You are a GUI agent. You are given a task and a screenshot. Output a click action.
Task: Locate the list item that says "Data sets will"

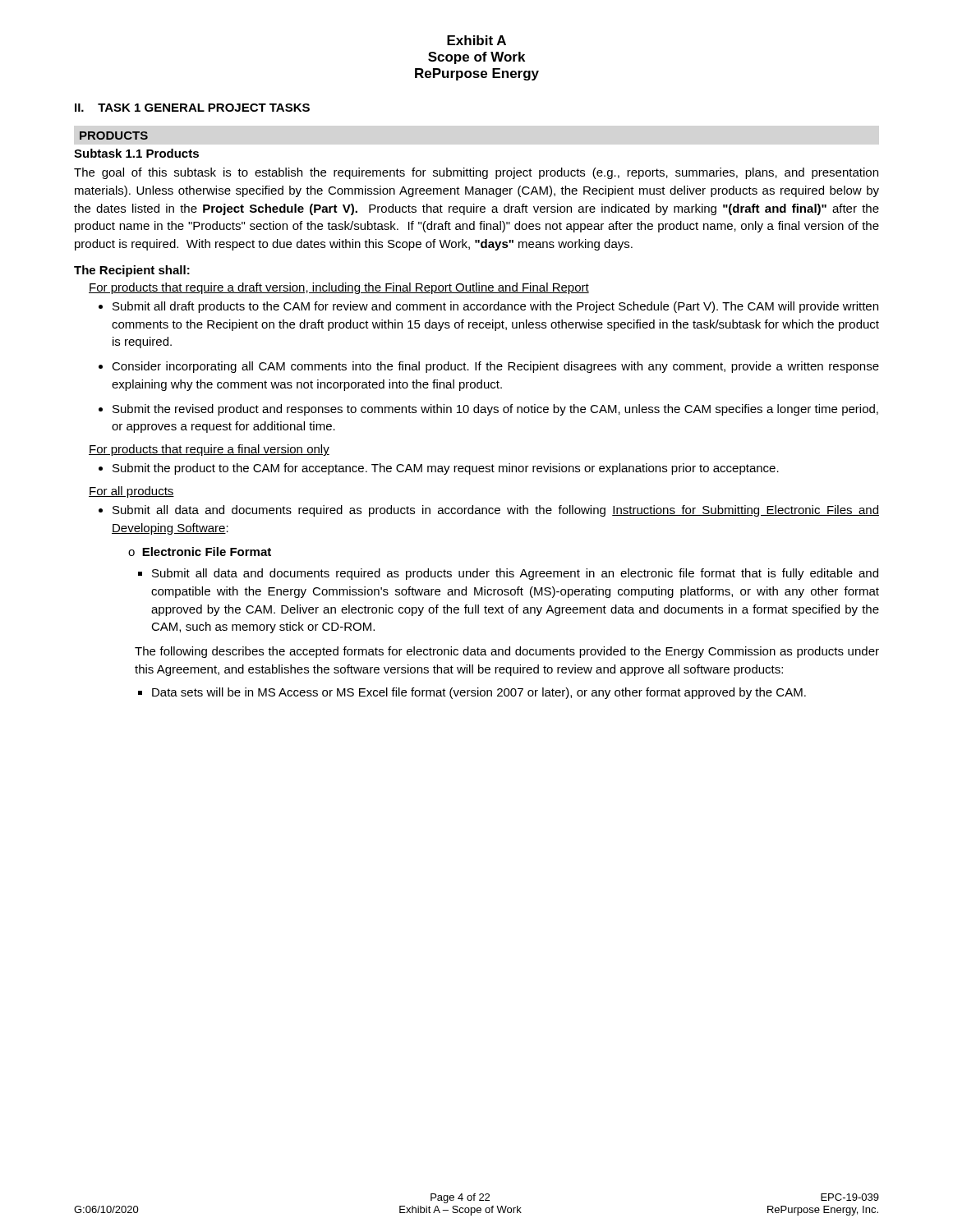[x=479, y=692]
